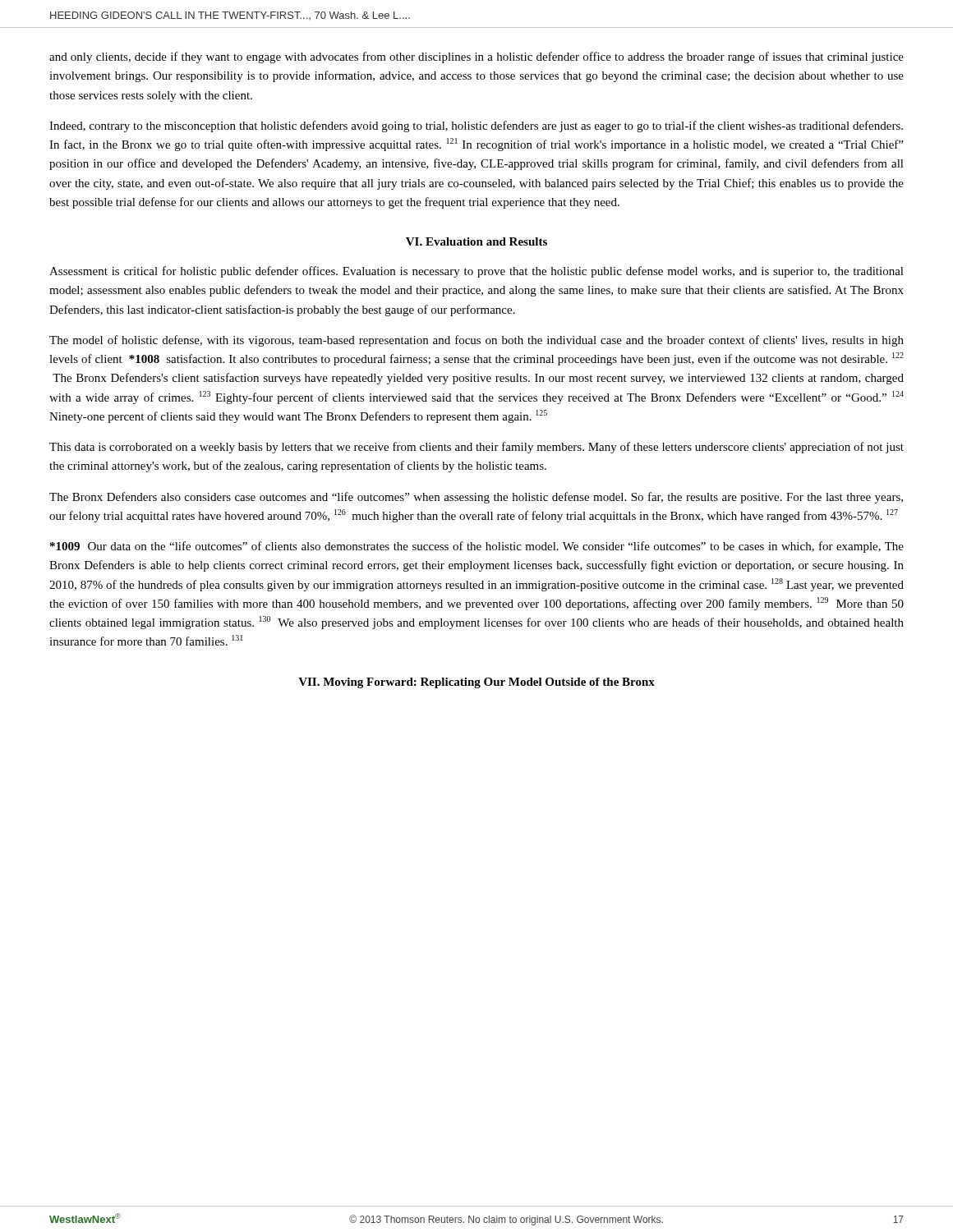This screenshot has width=953, height=1232.
Task: Locate the text block that says "The model of holistic"
Action: [x=476, y=378]
